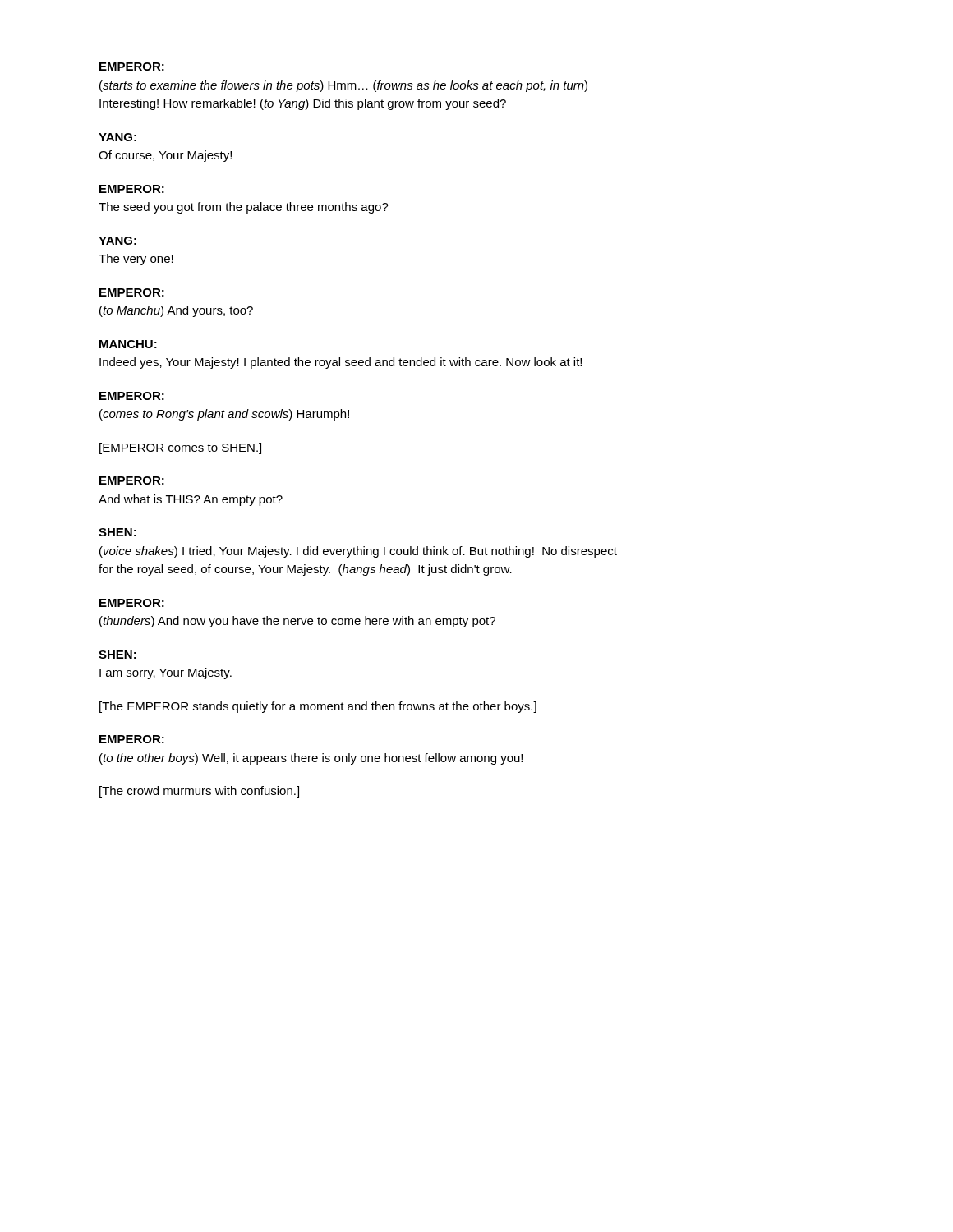953x1232 pixels.
Task: Point to the region starting "EMPEROR: (thunders) And now you have"
Action: click(x=476, y=612)
